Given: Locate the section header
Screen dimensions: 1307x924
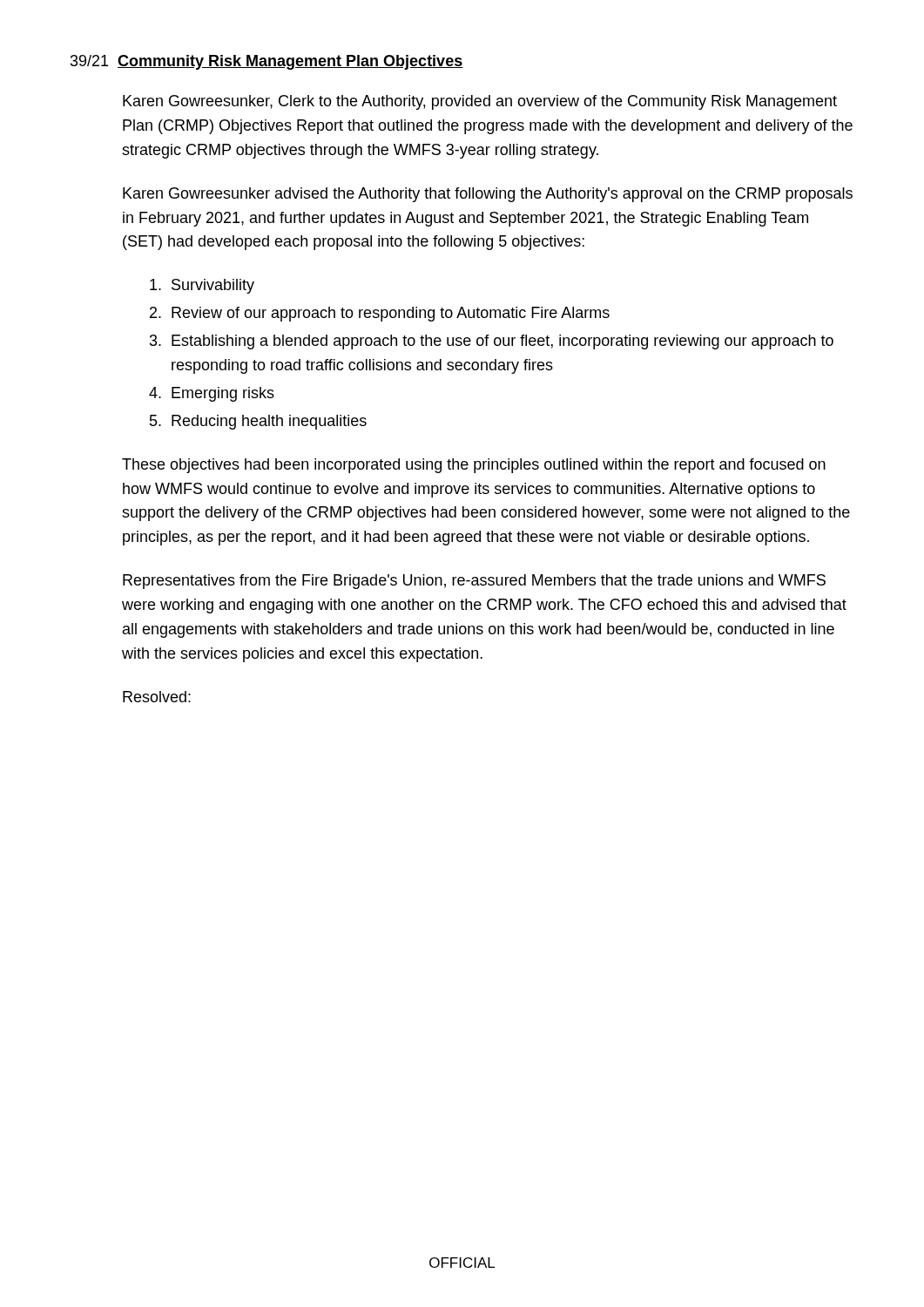Looking at the screenshot, I should coord(290,61).
